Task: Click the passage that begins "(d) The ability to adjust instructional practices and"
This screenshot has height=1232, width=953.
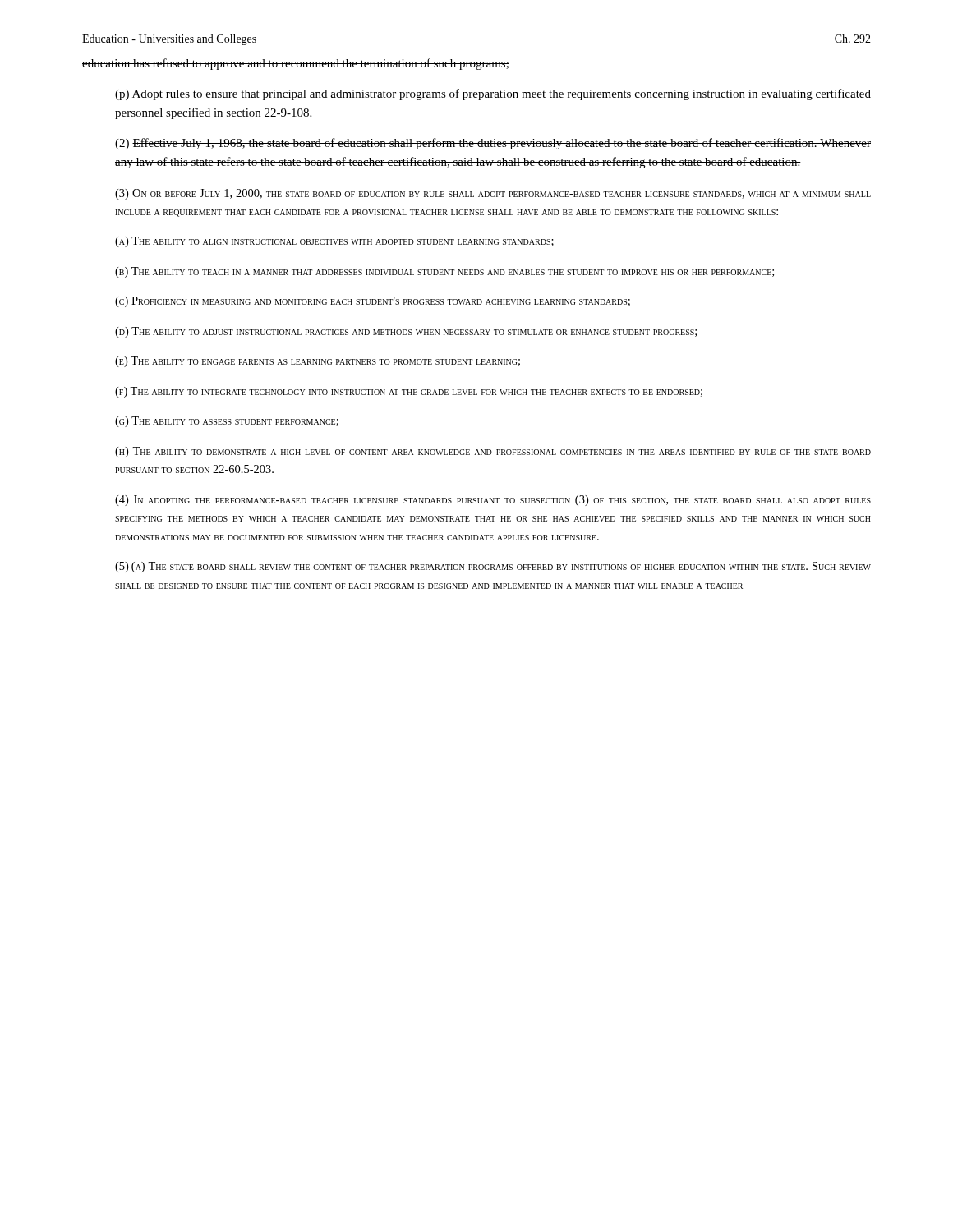Action: (406, 331)
